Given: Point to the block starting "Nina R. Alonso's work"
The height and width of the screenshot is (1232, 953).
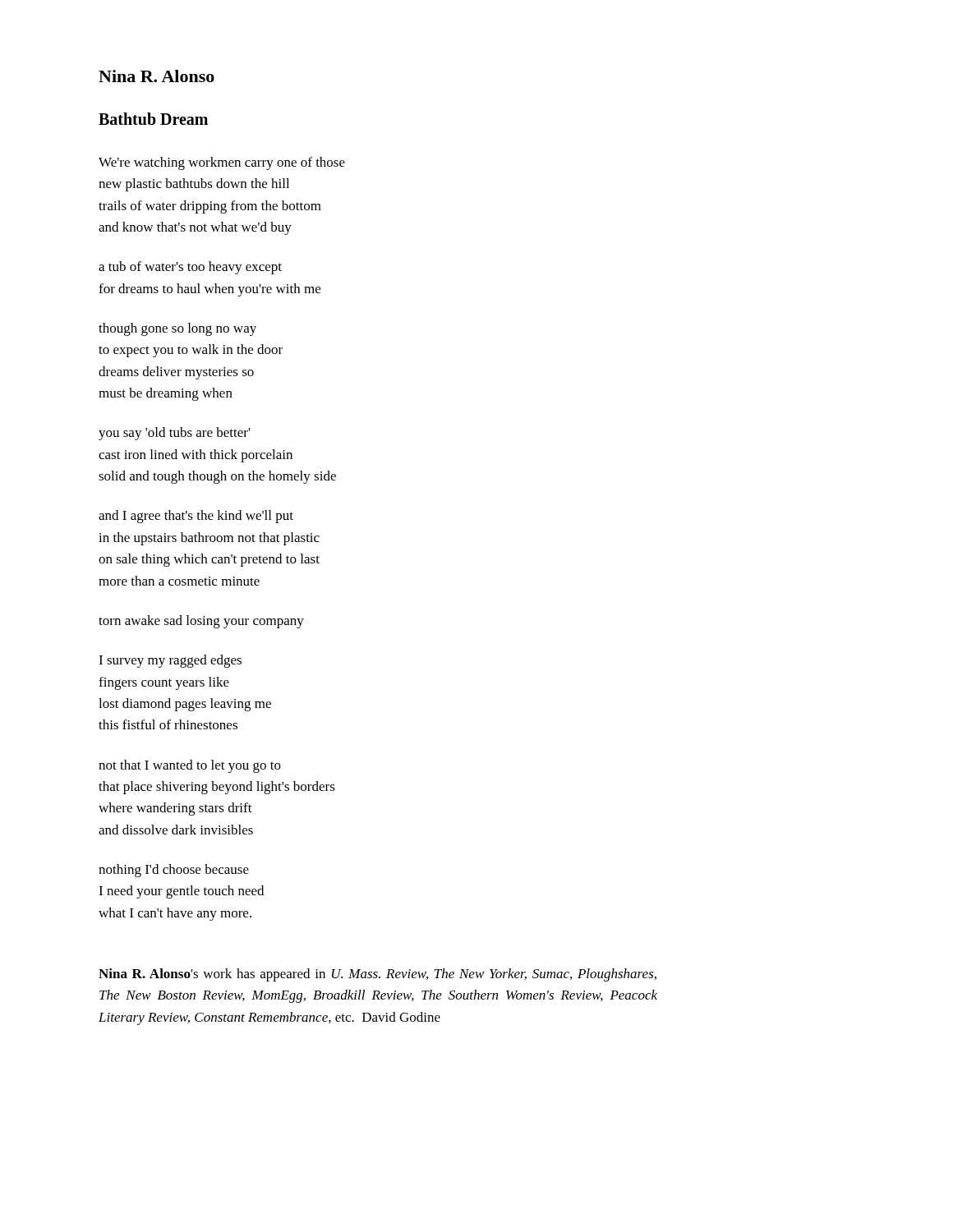Looking at the screenshot, I should coord(378,996).
